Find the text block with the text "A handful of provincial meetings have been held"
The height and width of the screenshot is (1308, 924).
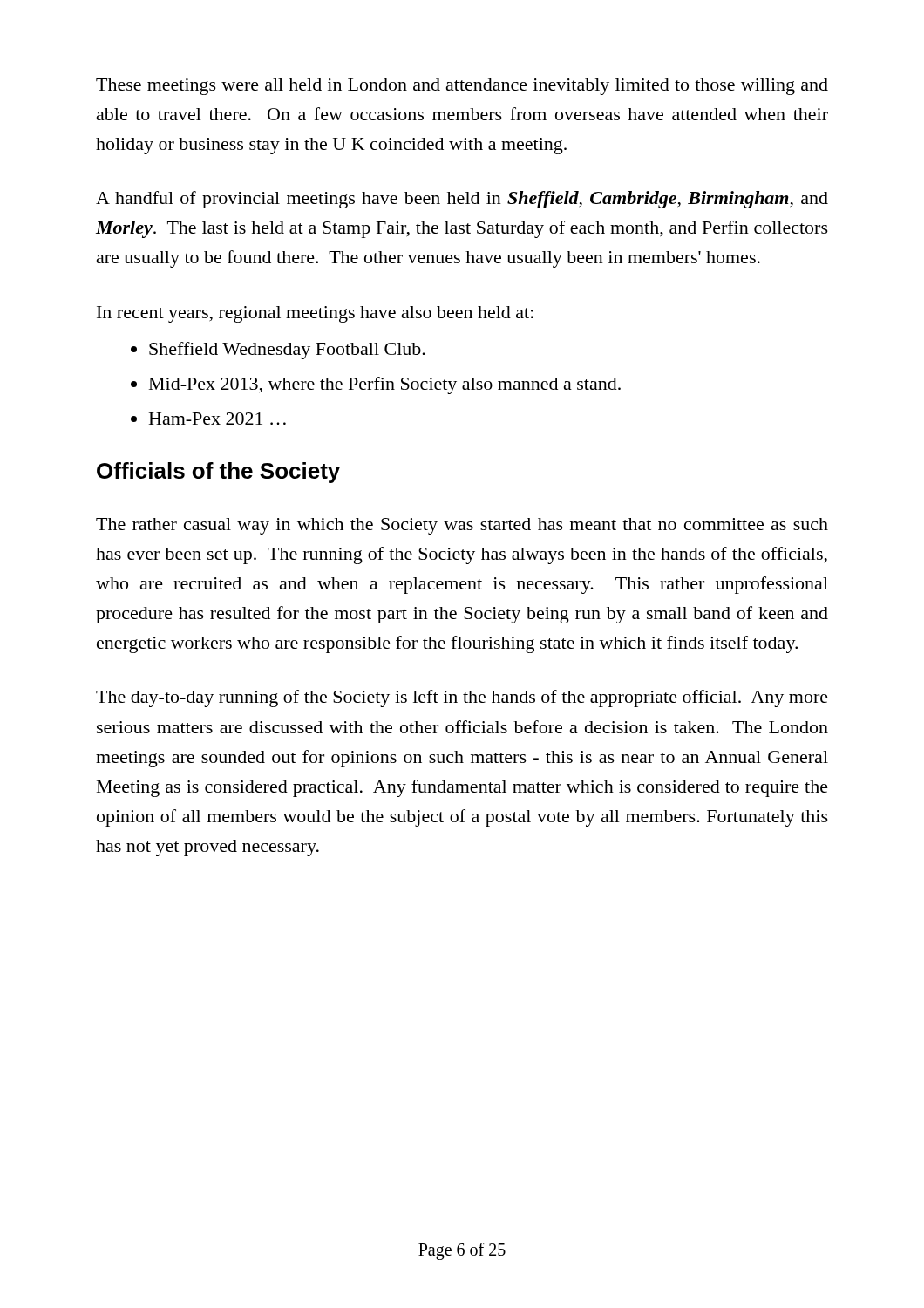click(x=462, y=228)
